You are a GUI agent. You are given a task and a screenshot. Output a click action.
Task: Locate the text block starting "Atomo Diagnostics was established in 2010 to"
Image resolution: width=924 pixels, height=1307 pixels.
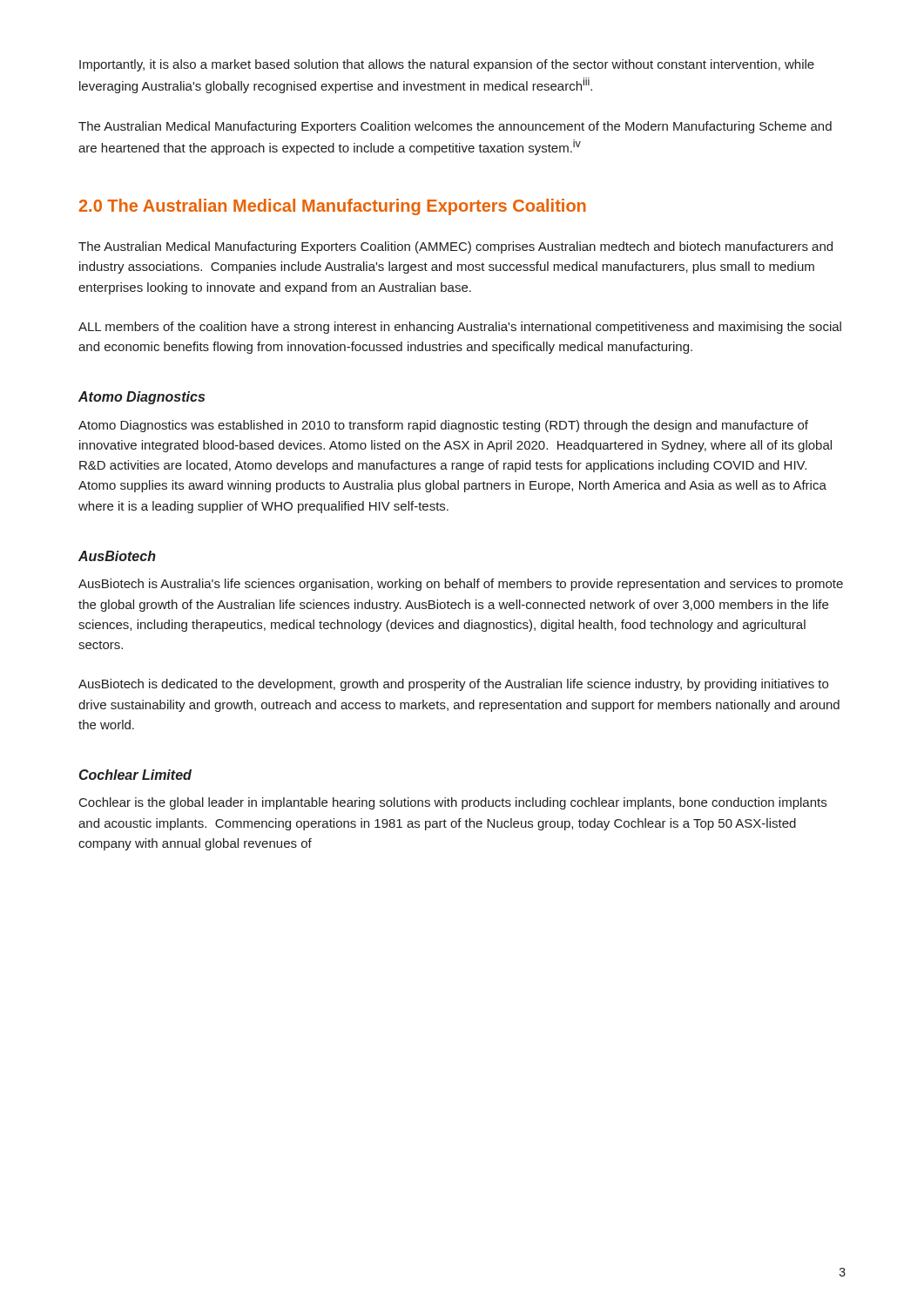point(455,465)
